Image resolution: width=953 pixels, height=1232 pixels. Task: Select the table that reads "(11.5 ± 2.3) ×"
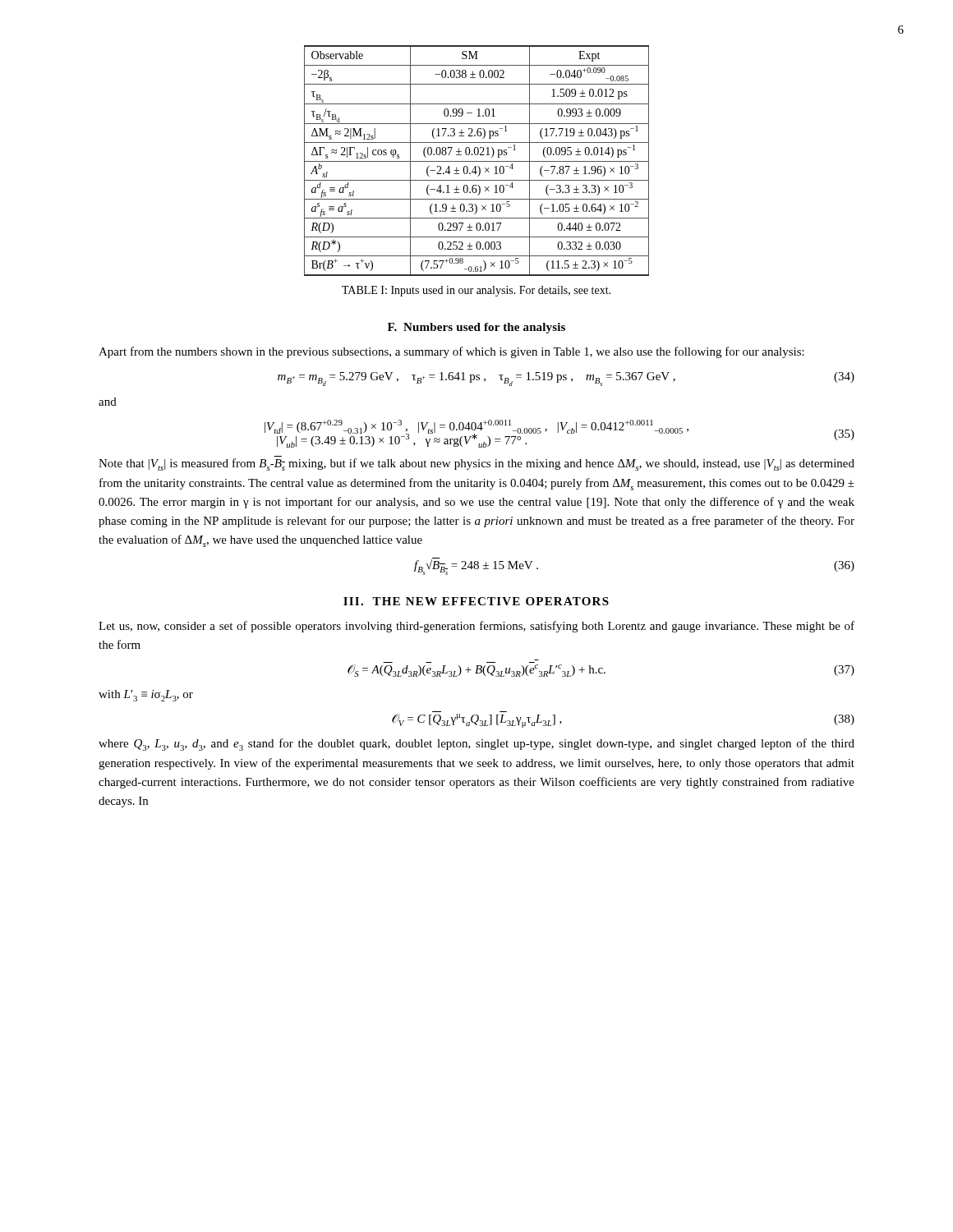pos(476,160)
